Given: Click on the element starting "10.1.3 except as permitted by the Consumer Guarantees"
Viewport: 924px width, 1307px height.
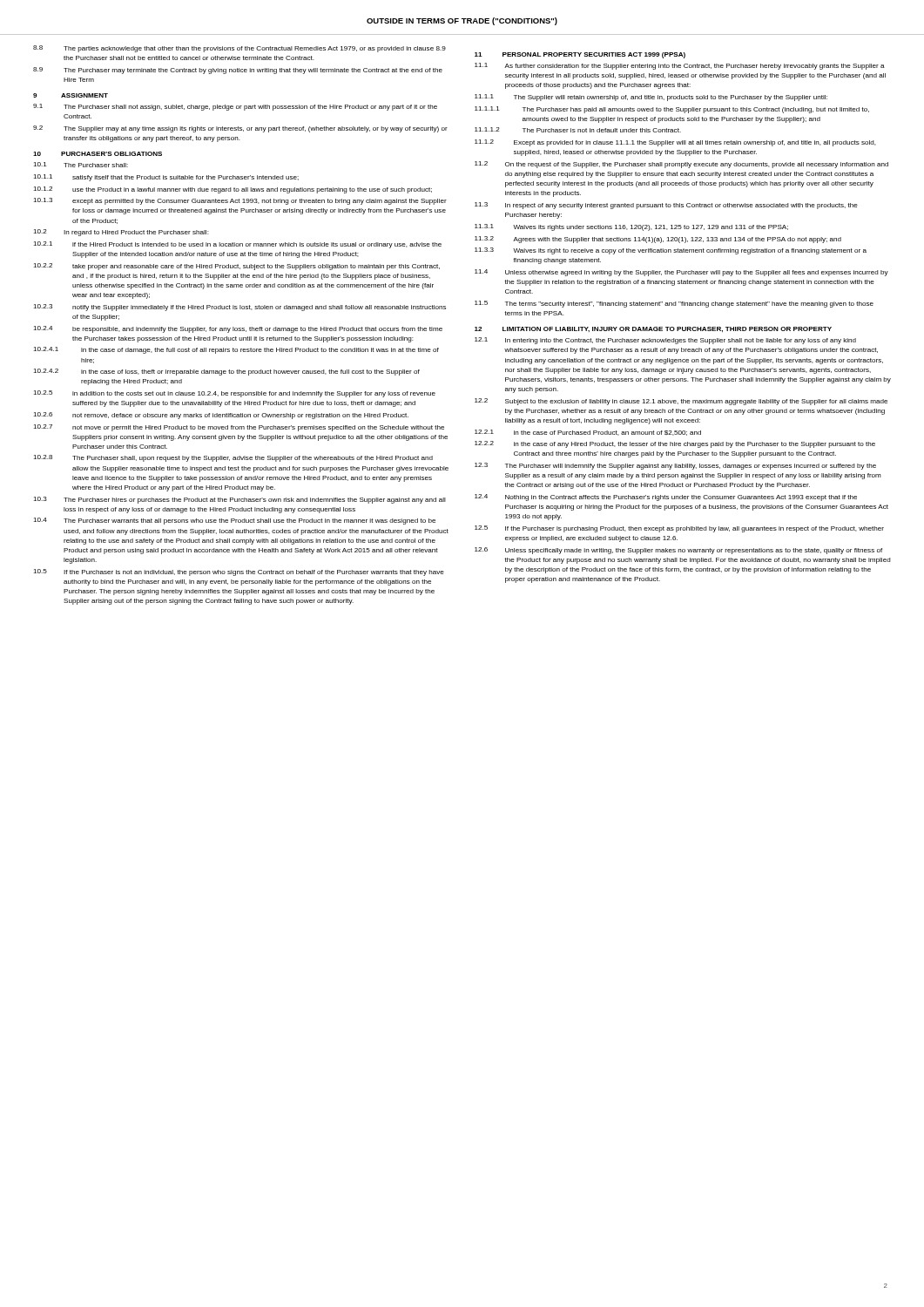Looking at the screenshot, I should tap(241, 211).
